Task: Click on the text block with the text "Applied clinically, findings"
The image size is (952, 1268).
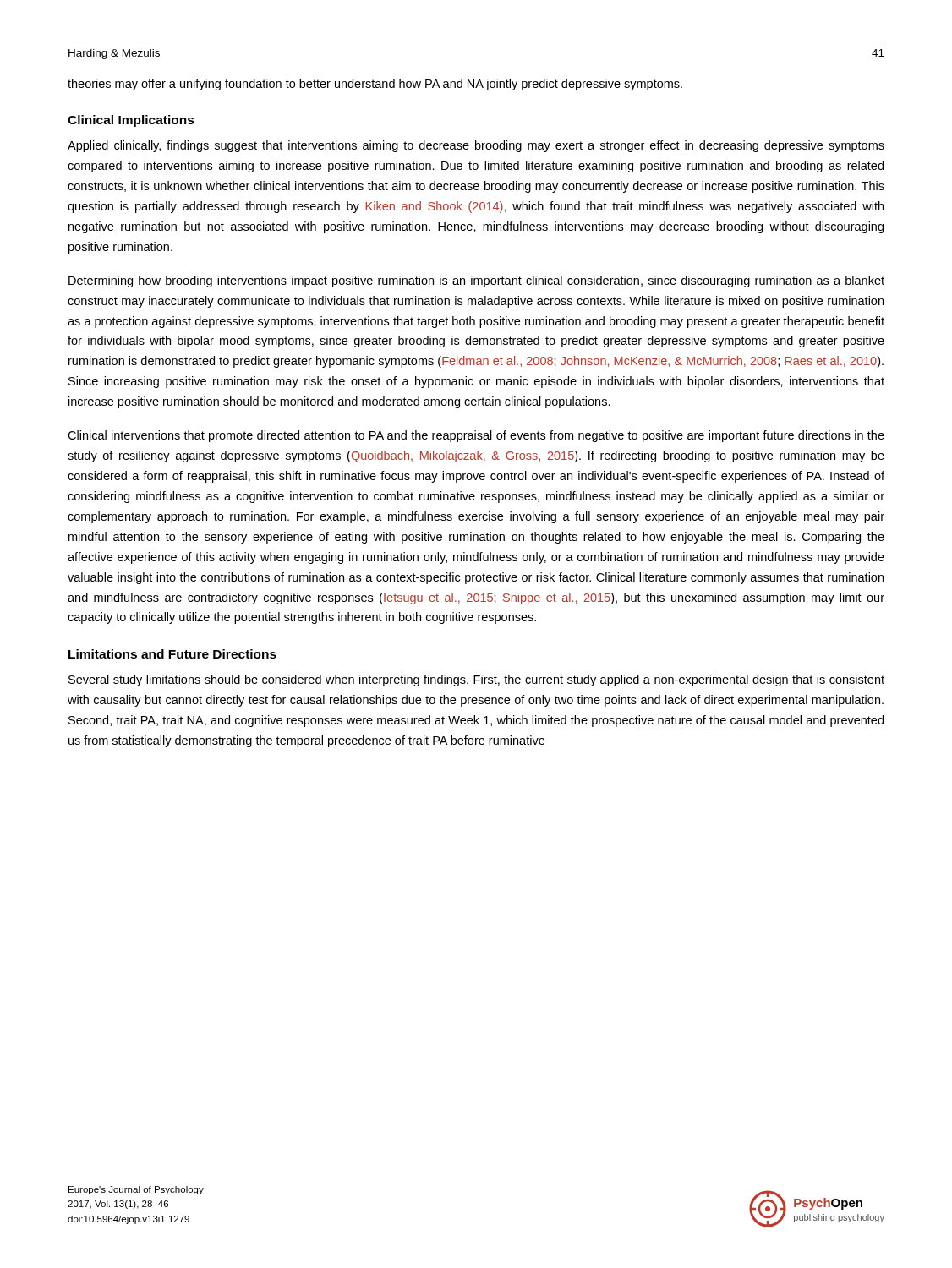Action: click(x=476, y=196)
